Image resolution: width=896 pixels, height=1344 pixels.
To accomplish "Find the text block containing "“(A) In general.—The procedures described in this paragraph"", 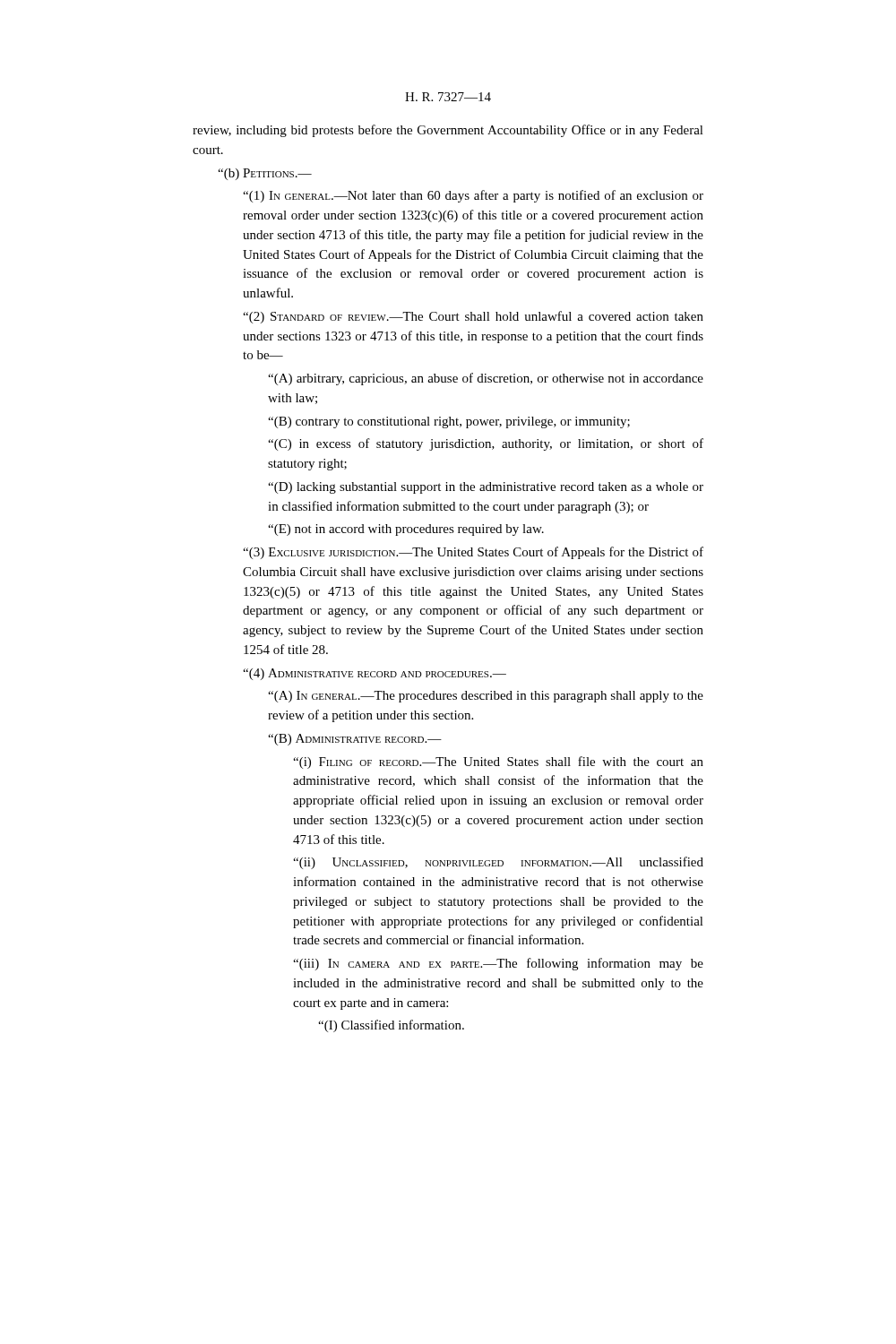I will pyautogui.click(x=486, y=706).
